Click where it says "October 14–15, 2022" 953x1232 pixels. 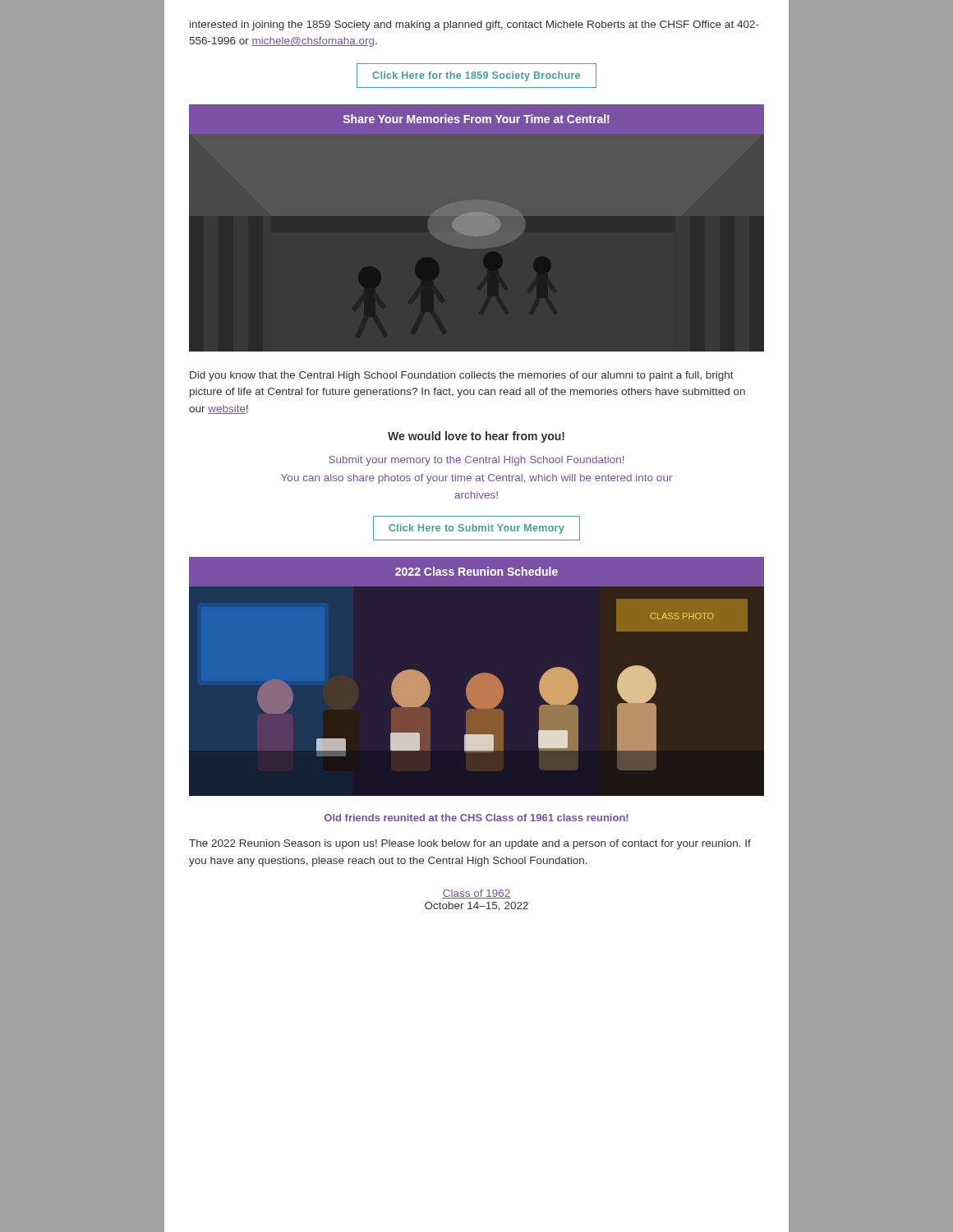[x=476, y=905]
